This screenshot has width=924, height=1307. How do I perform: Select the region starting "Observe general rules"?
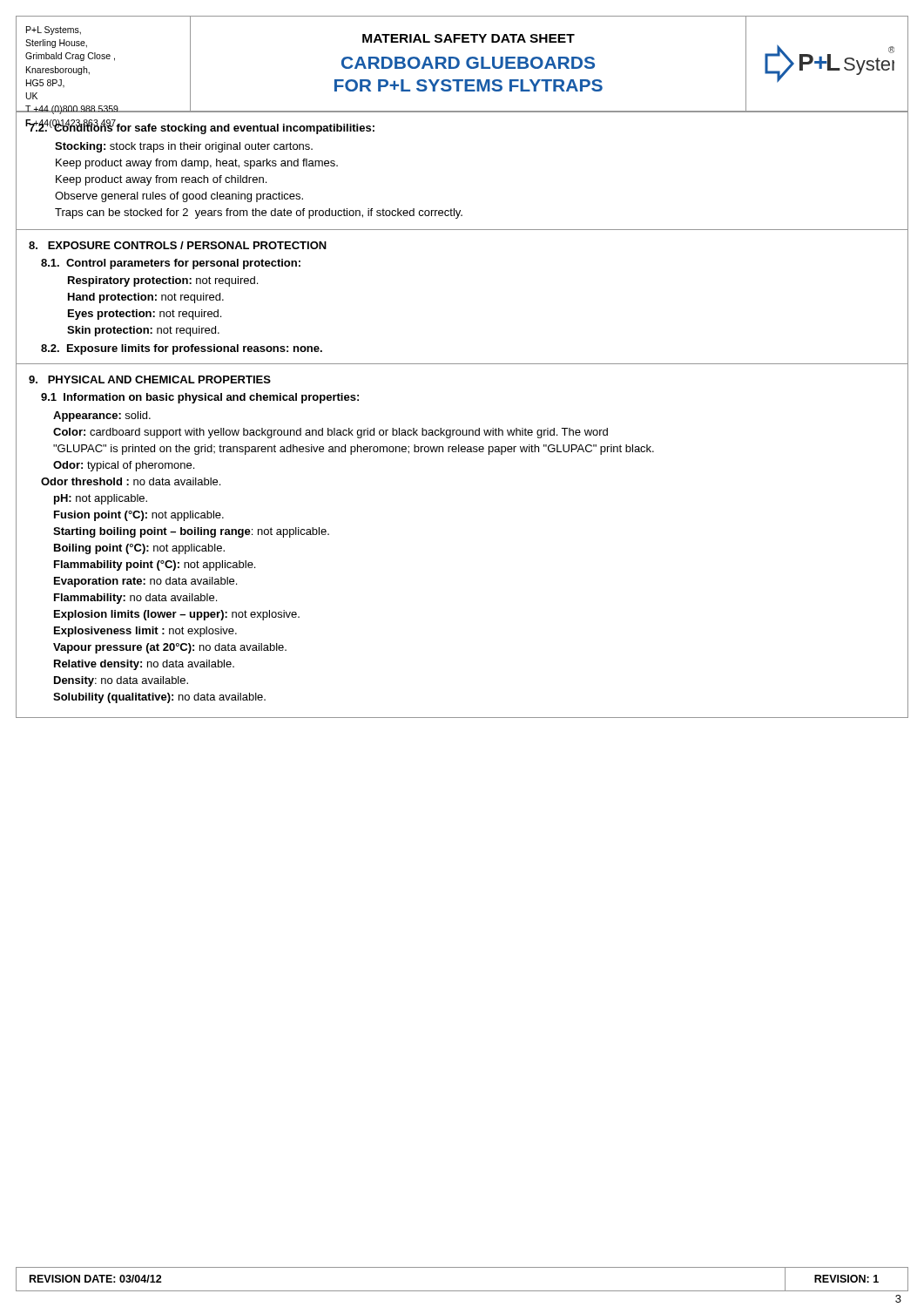[x=179, y=196]
